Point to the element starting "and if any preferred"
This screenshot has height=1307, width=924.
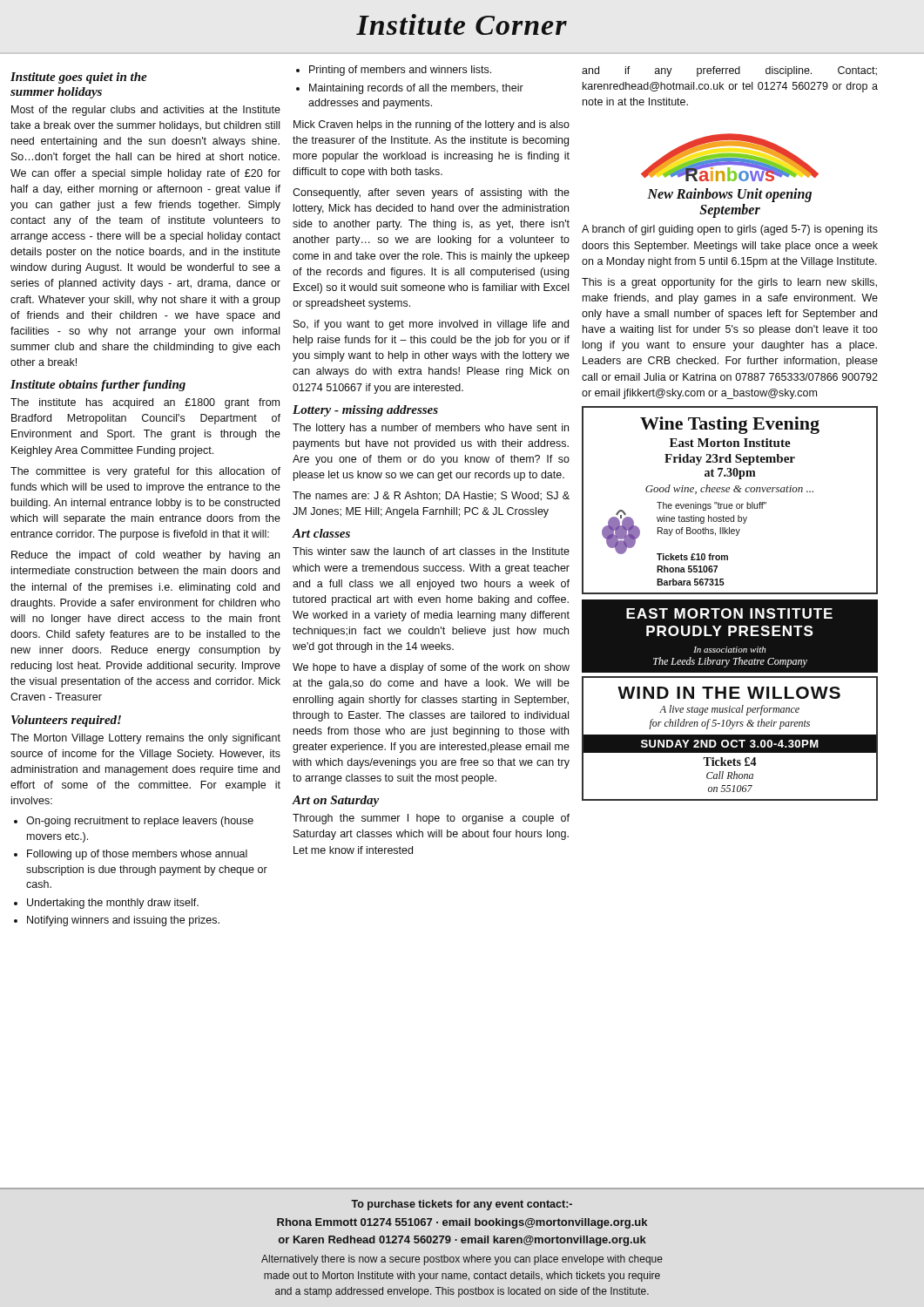tap(730, 86)
